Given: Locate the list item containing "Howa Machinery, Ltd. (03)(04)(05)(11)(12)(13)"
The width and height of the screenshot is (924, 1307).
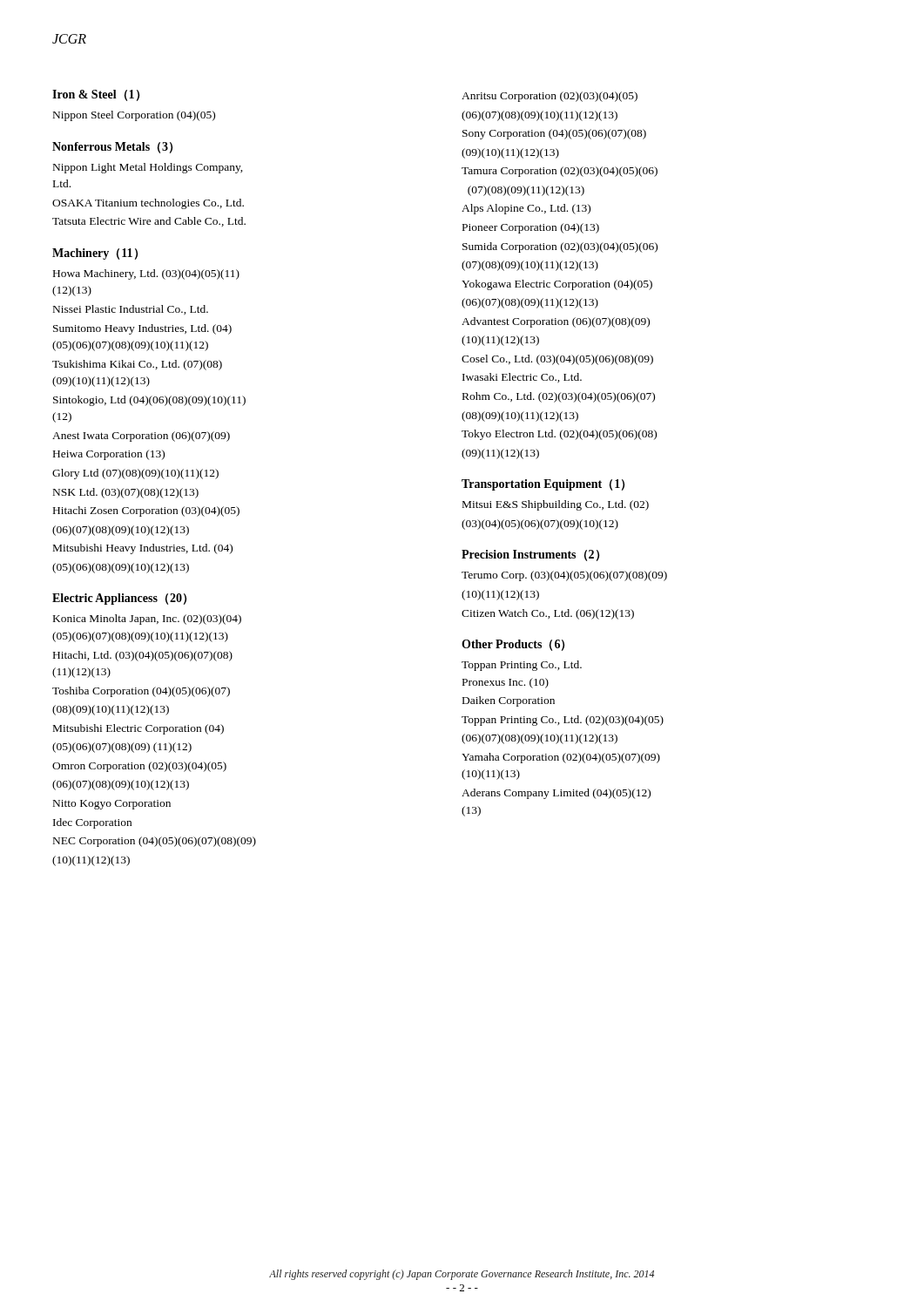Looking at the screenshot, I should (146, 282).
